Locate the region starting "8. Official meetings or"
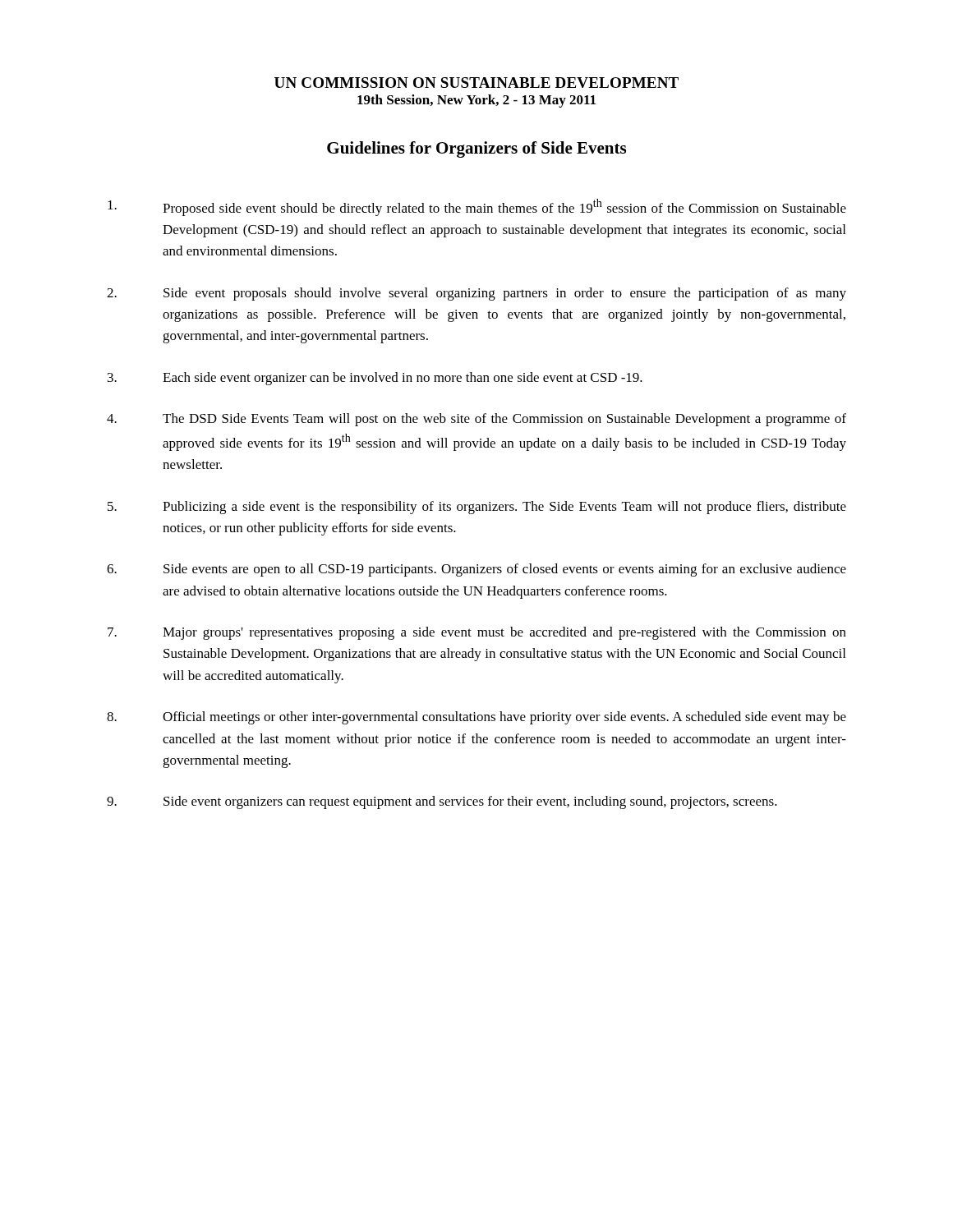Viewport: 953px width, 1232px height. click(x=476, y=739)
